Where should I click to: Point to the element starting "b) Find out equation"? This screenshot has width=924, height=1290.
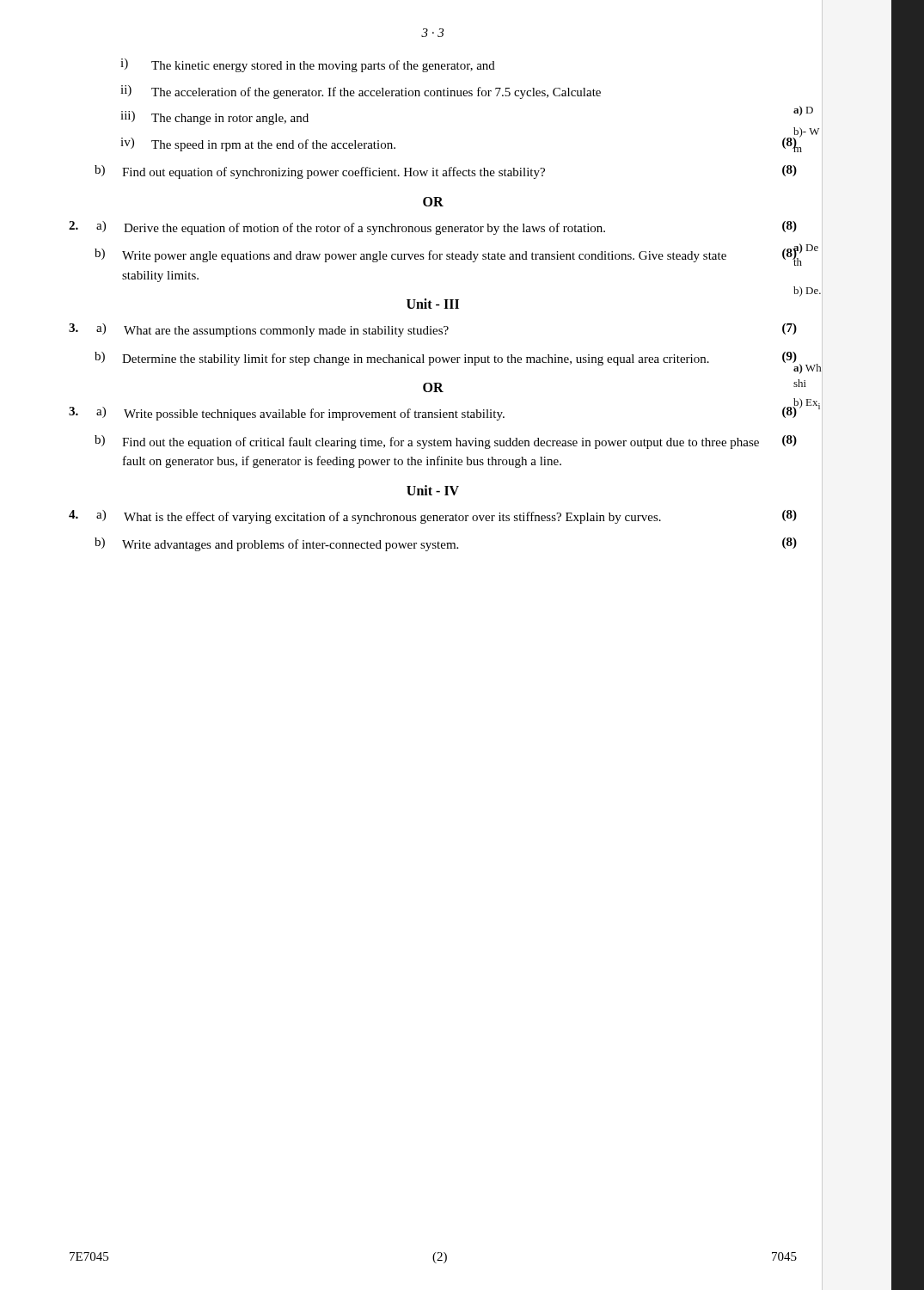[446, 172]
